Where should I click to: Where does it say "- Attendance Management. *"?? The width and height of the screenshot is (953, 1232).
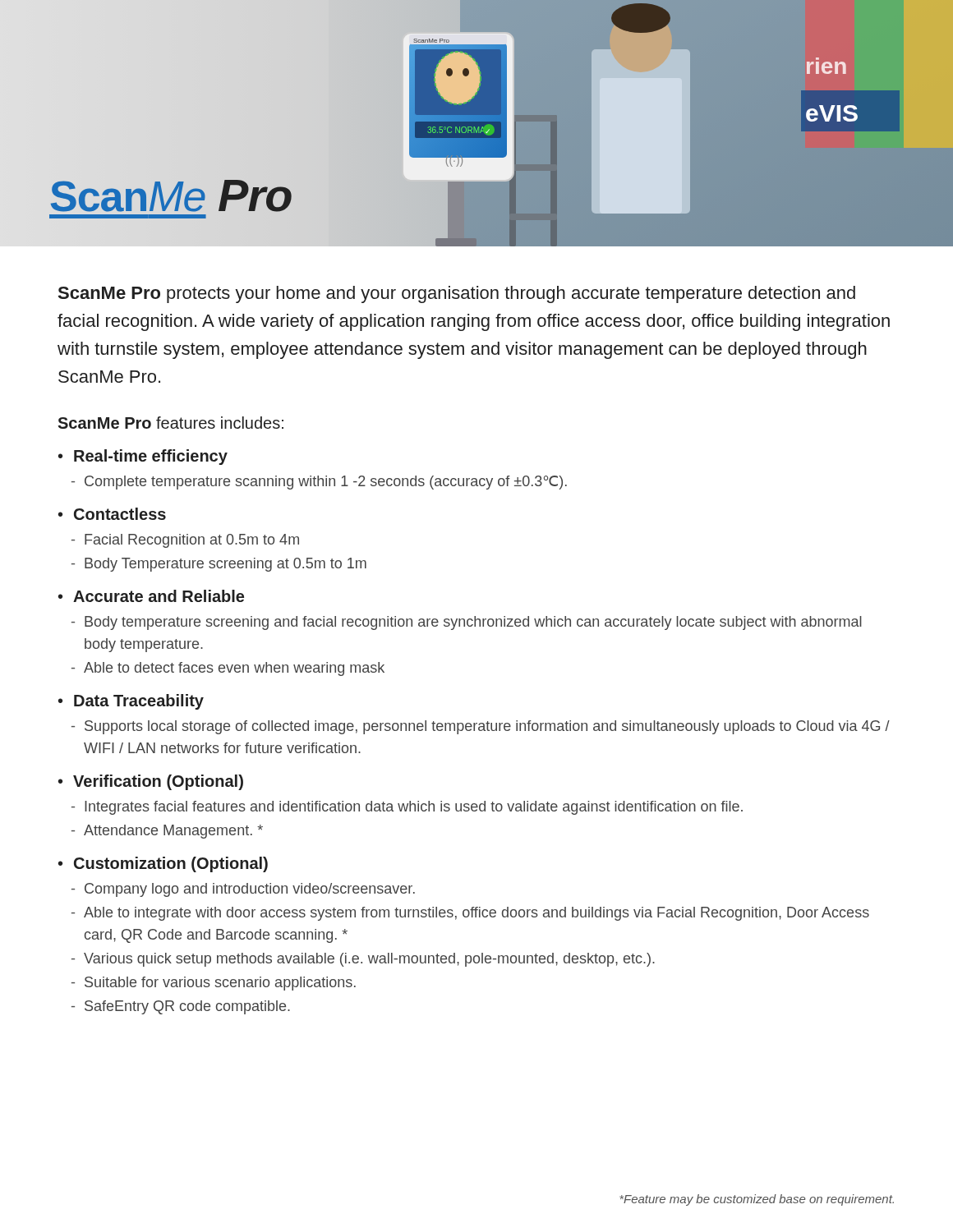pyautogui.click(x=167, y=831)
